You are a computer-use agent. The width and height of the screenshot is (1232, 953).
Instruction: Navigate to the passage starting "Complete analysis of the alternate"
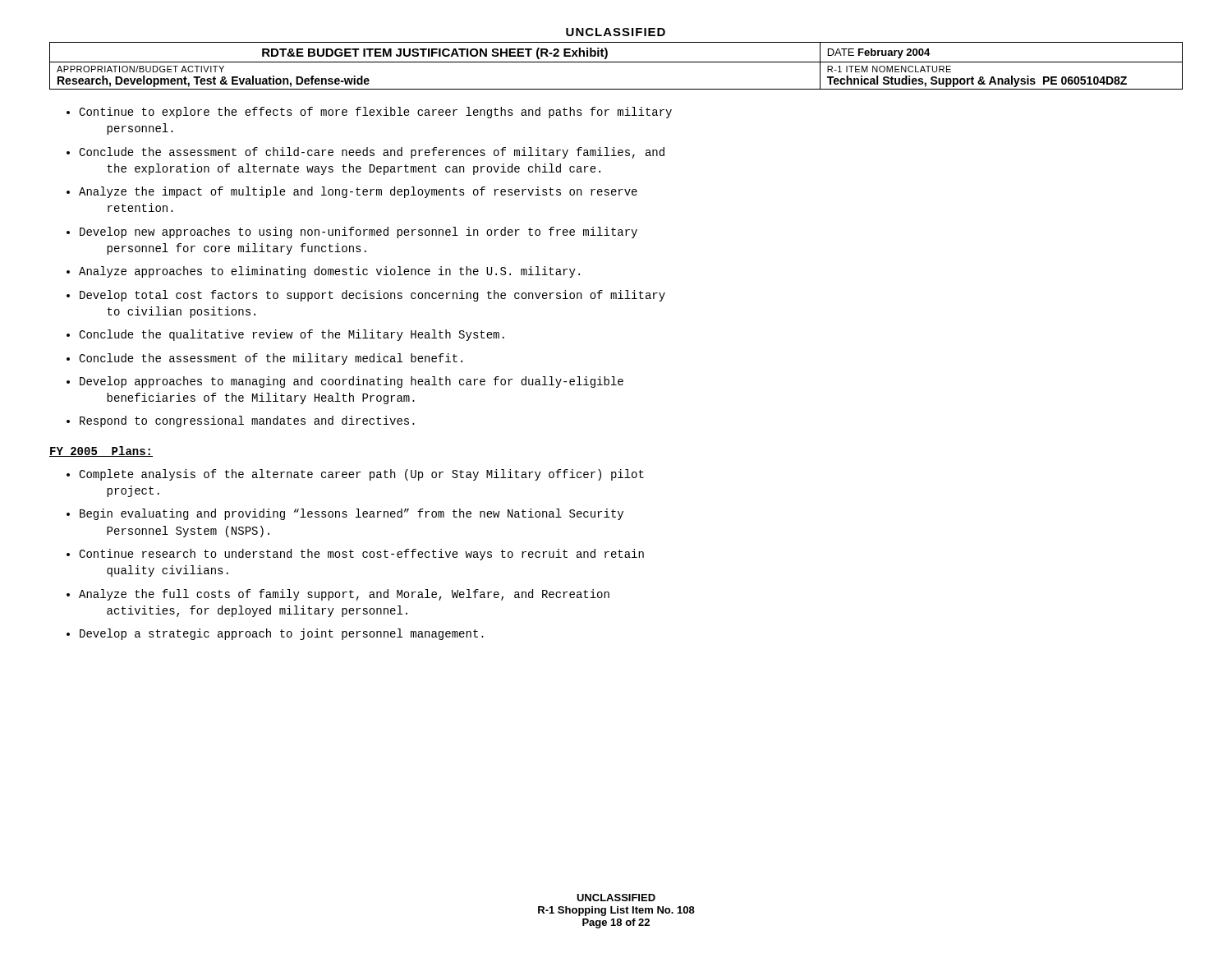click(x=362, y=483)
